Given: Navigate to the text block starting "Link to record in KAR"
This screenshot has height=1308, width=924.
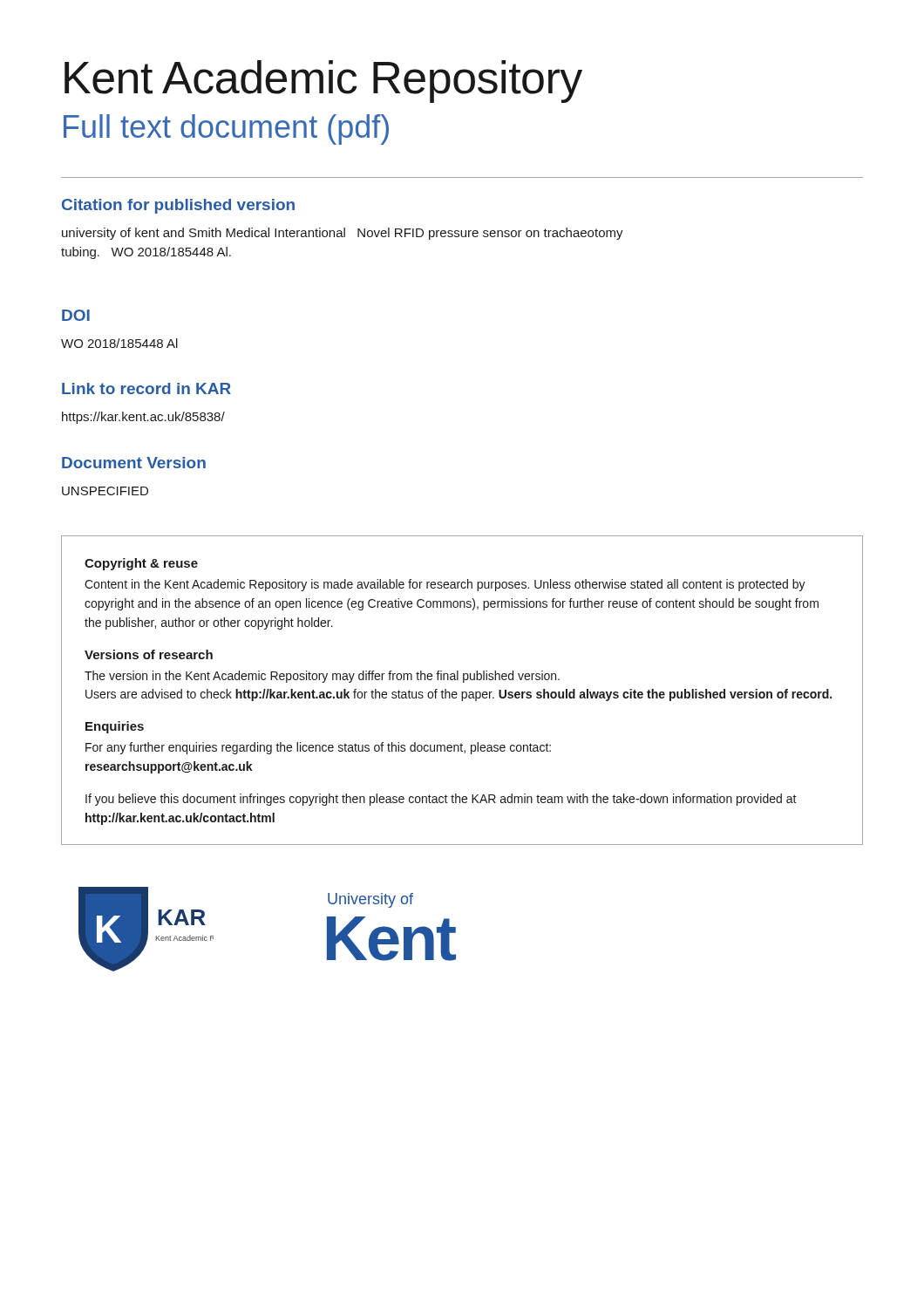Looking at the screenshot, I should click(x=146, y=388).
